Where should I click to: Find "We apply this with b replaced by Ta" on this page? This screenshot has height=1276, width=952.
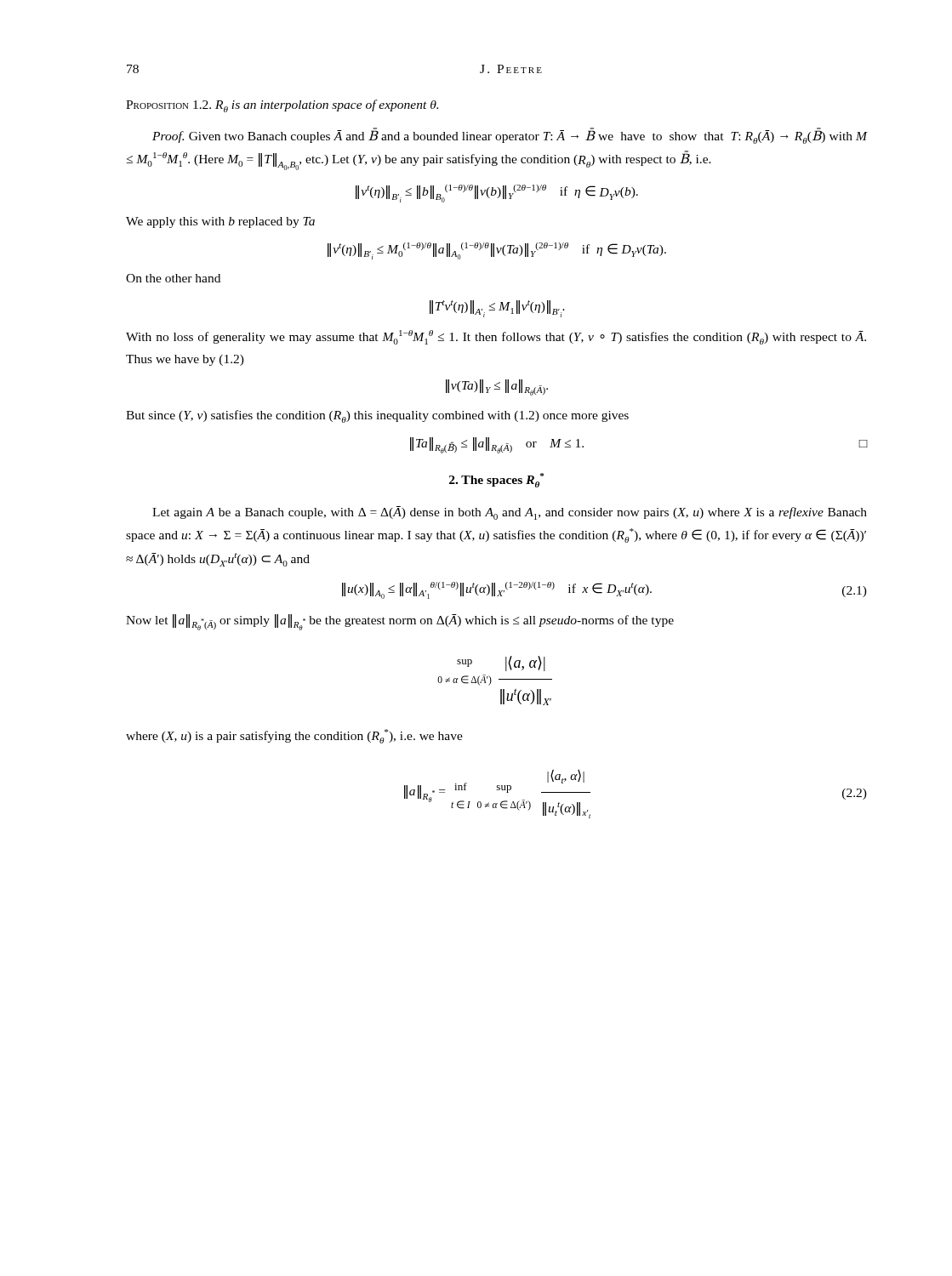pos(220,222)
